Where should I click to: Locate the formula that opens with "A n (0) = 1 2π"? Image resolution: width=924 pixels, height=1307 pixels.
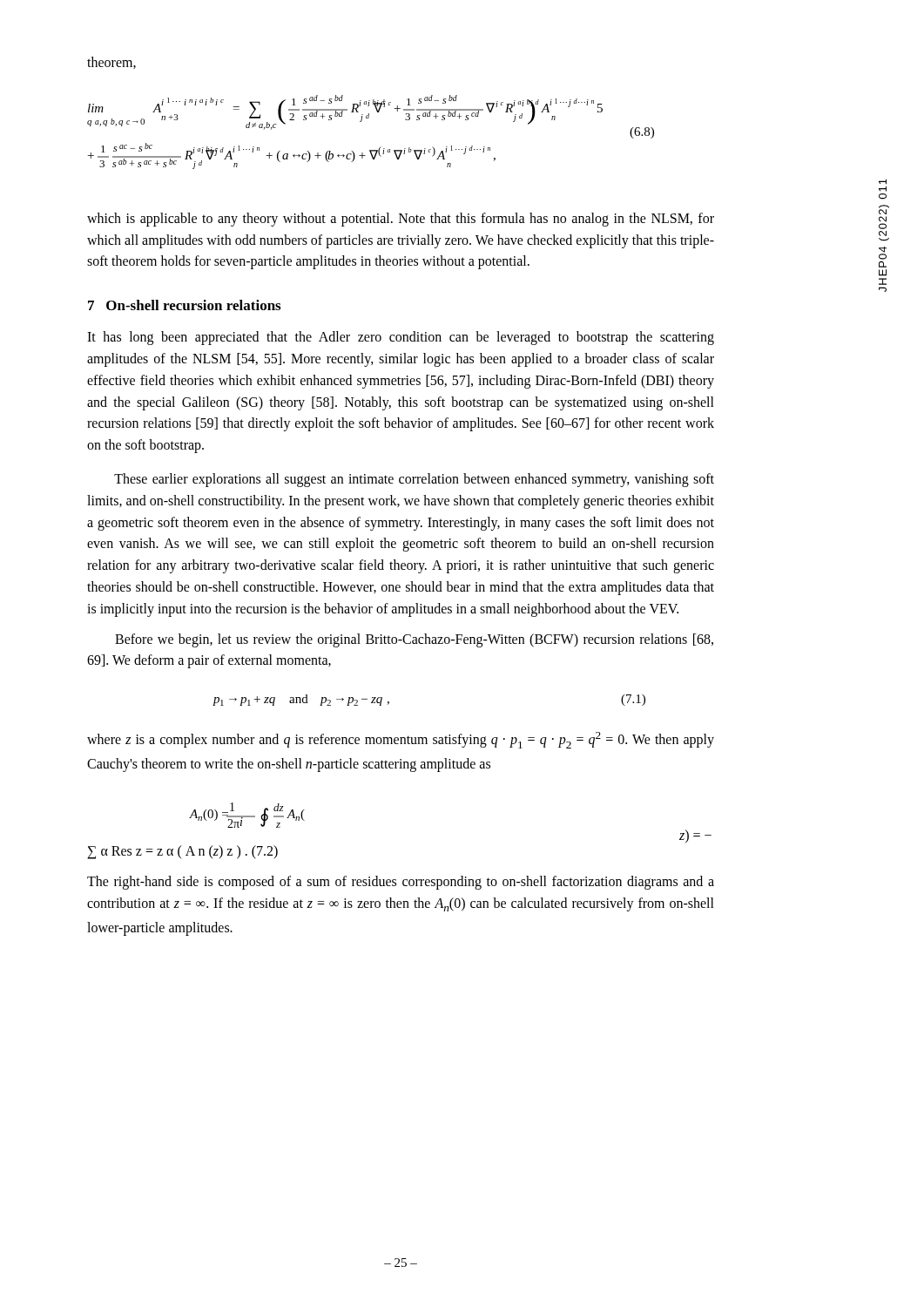click(247, 815)
